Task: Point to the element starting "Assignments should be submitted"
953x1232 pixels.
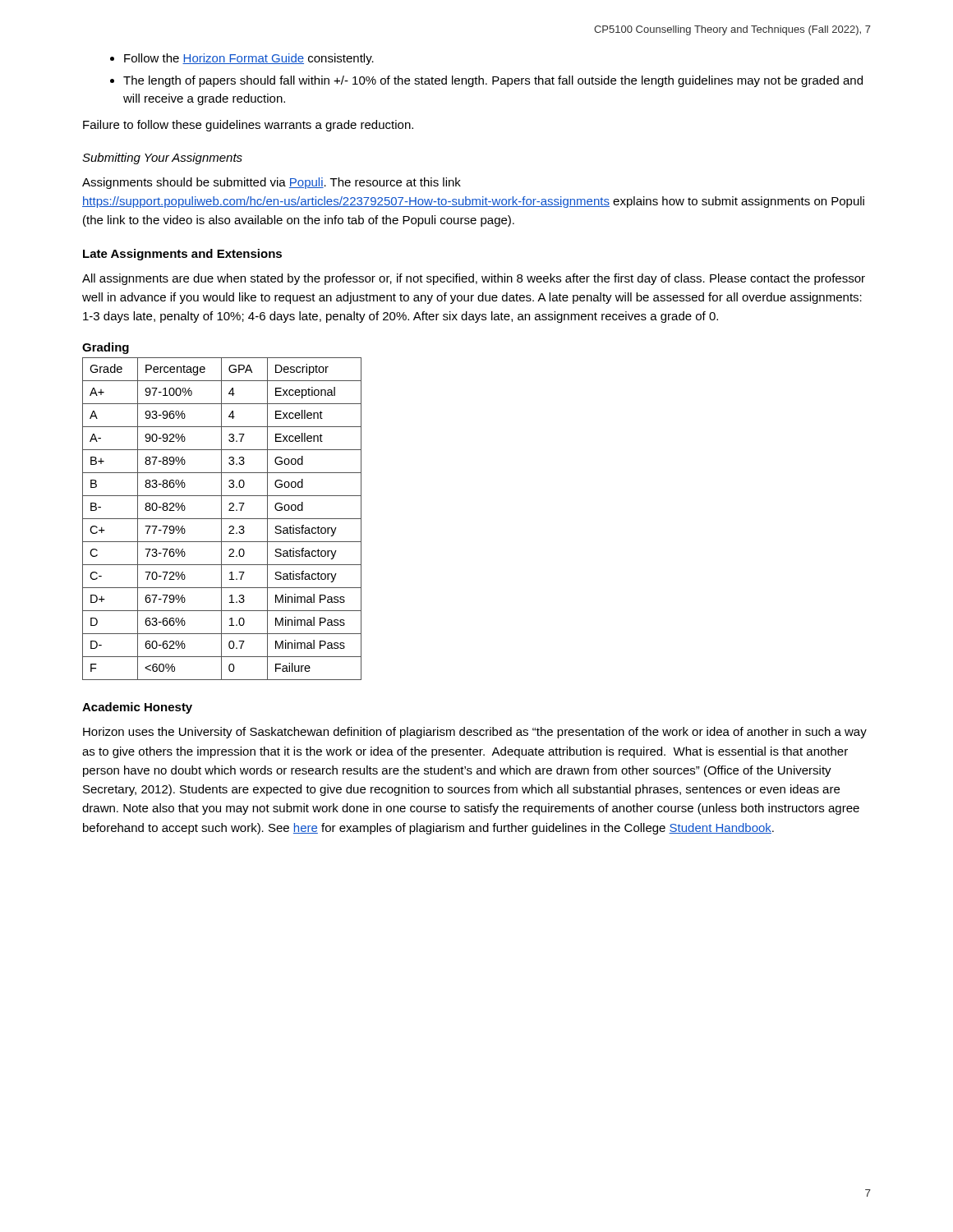Action: pyautogui.click(x=474, y=201)
